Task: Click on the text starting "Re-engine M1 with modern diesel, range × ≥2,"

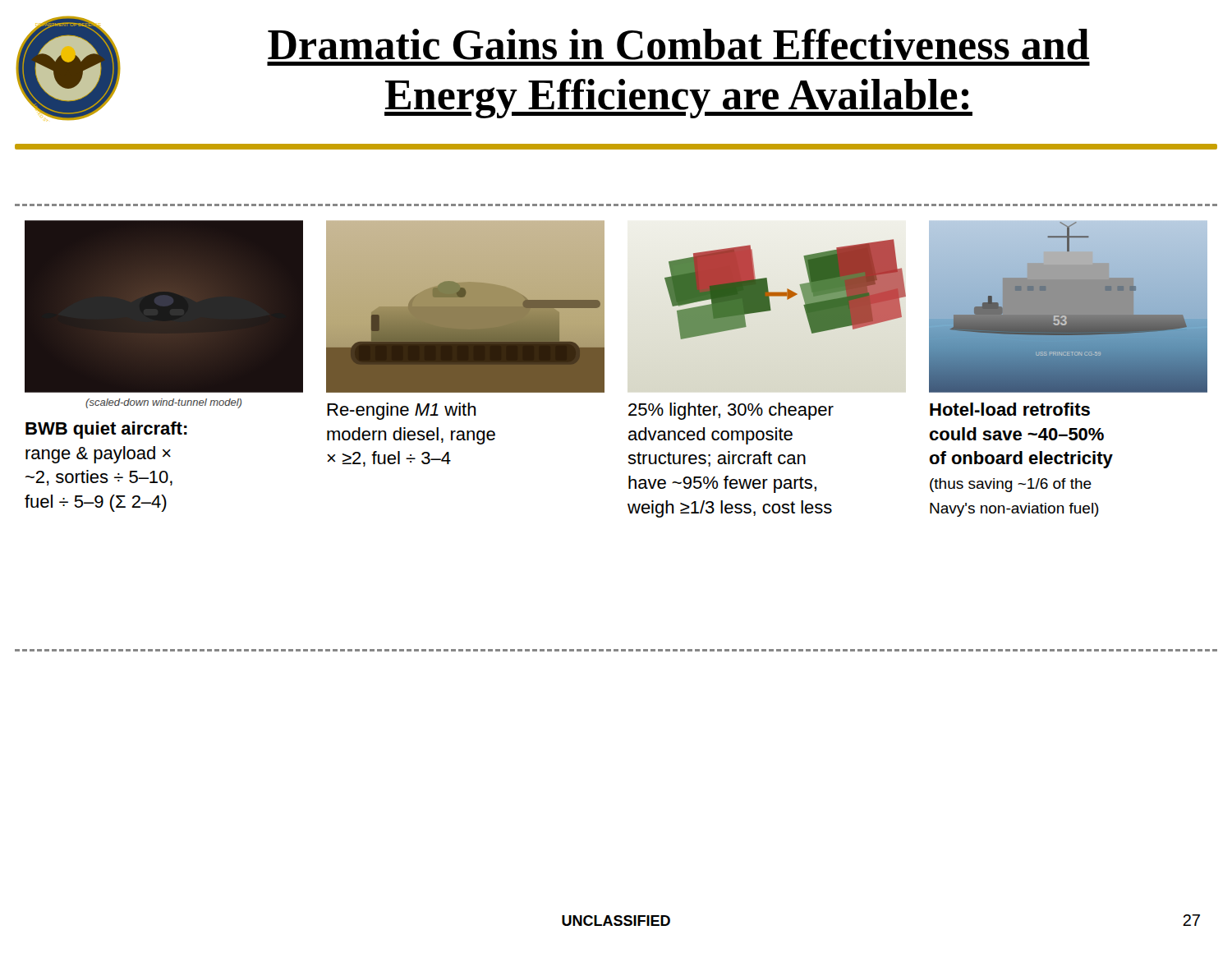Action: 411,434
